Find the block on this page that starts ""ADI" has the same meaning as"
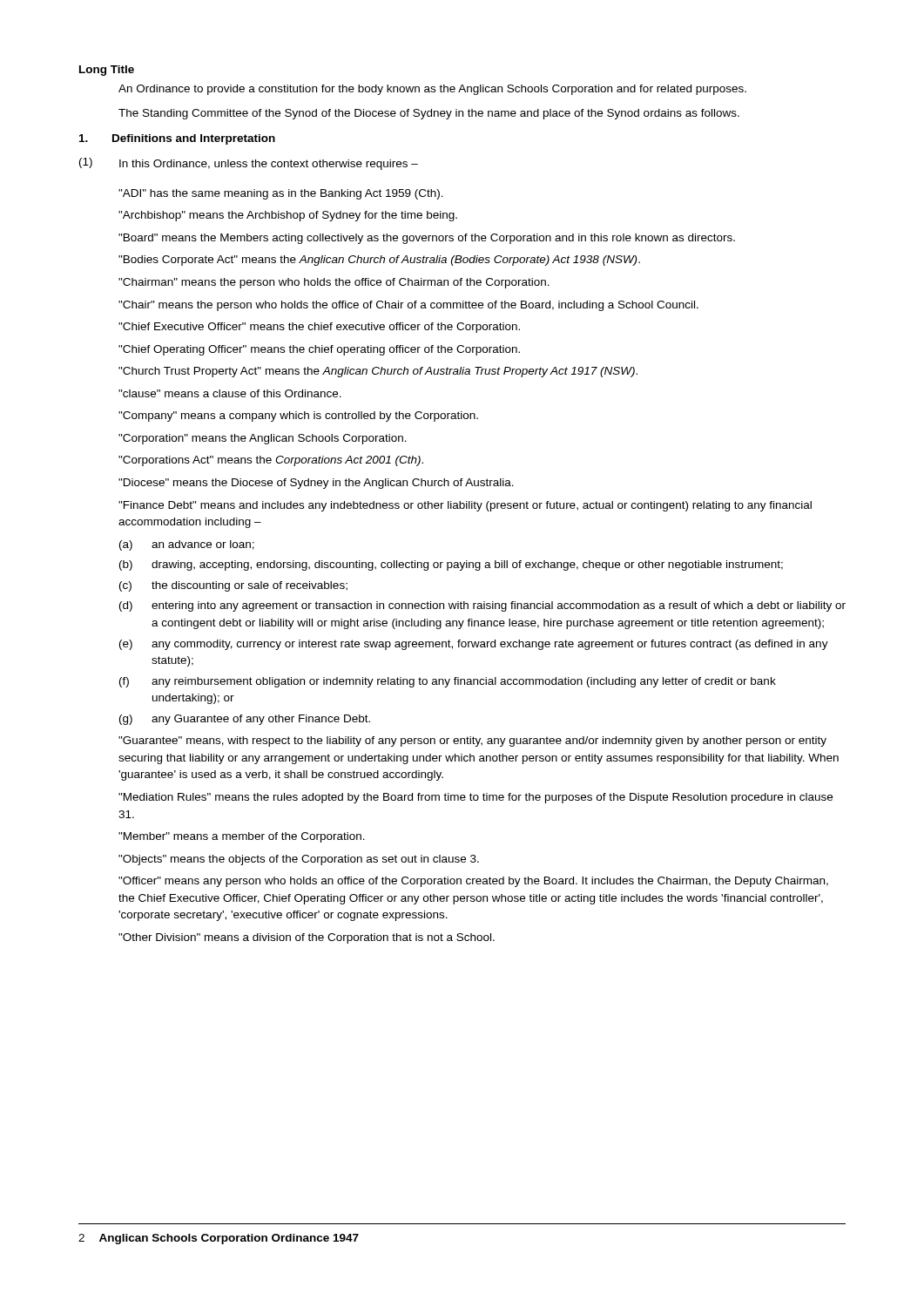The height and width of the screenshot is (1307, 924). click(x=281, y=193)
